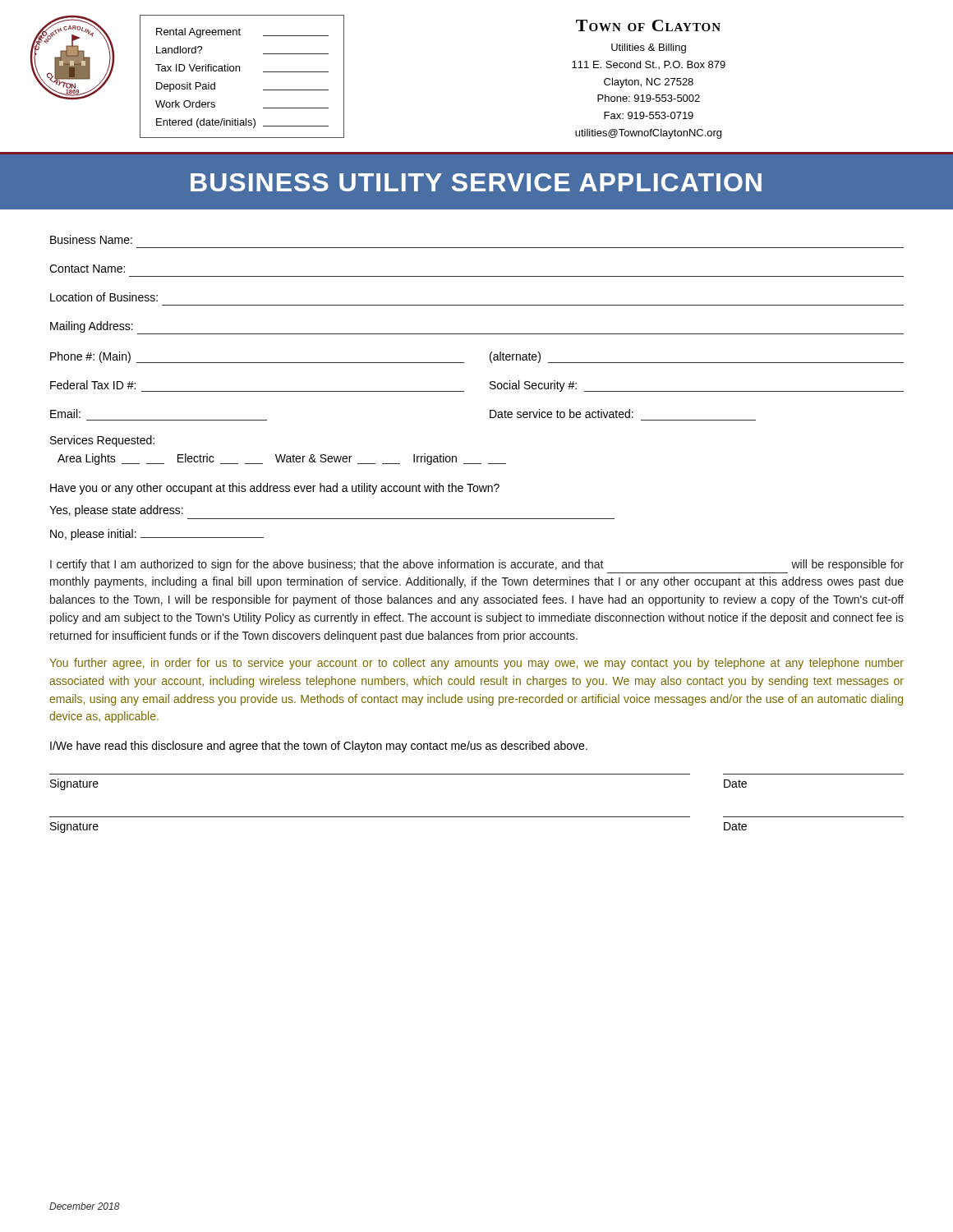Select the text containing "Mailing Address:"
This screenshot has width=953, height=1232.
coord(476,326)
